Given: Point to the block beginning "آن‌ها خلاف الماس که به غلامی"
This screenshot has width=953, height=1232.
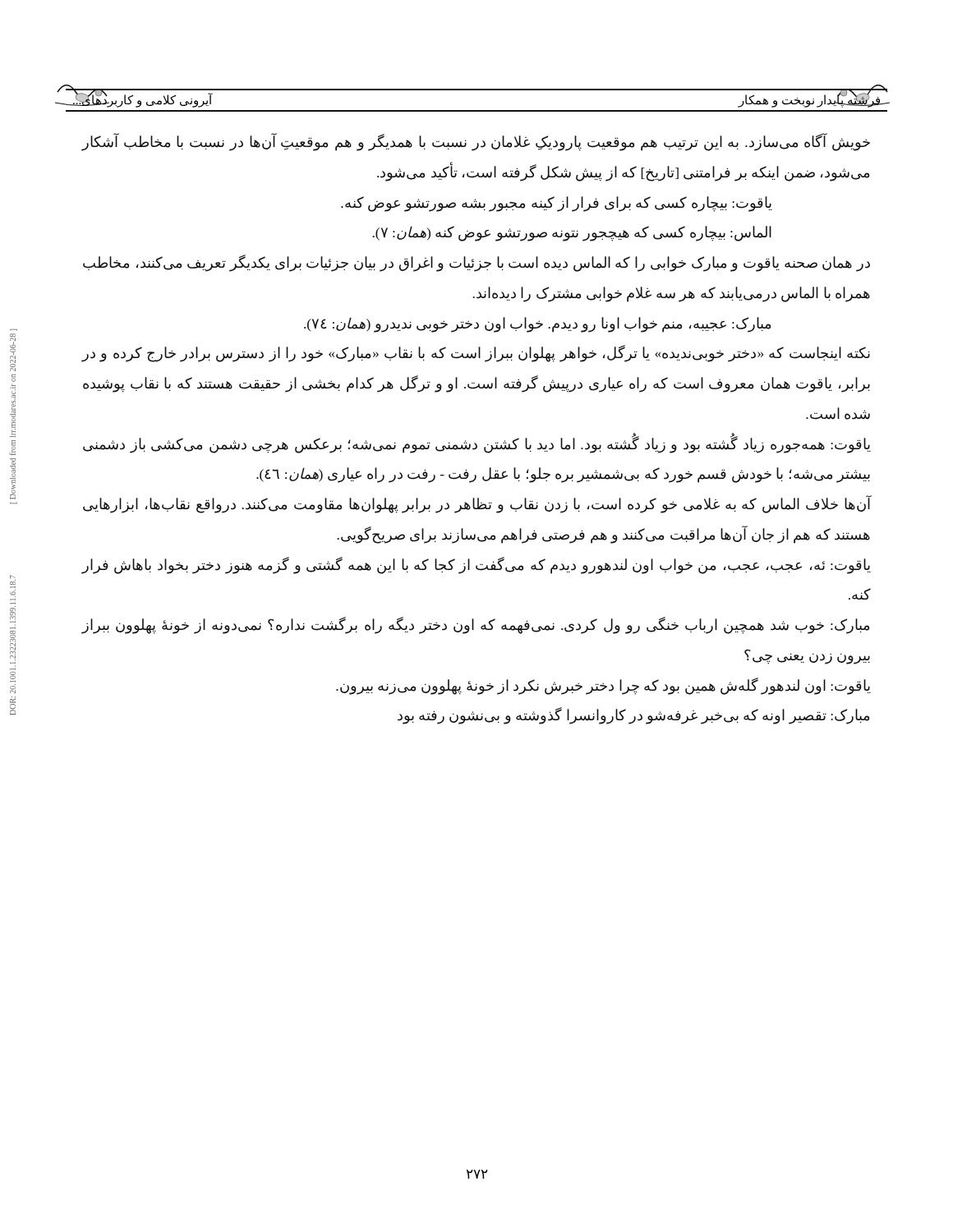Looking at the screenshot, I should point(476,519).
